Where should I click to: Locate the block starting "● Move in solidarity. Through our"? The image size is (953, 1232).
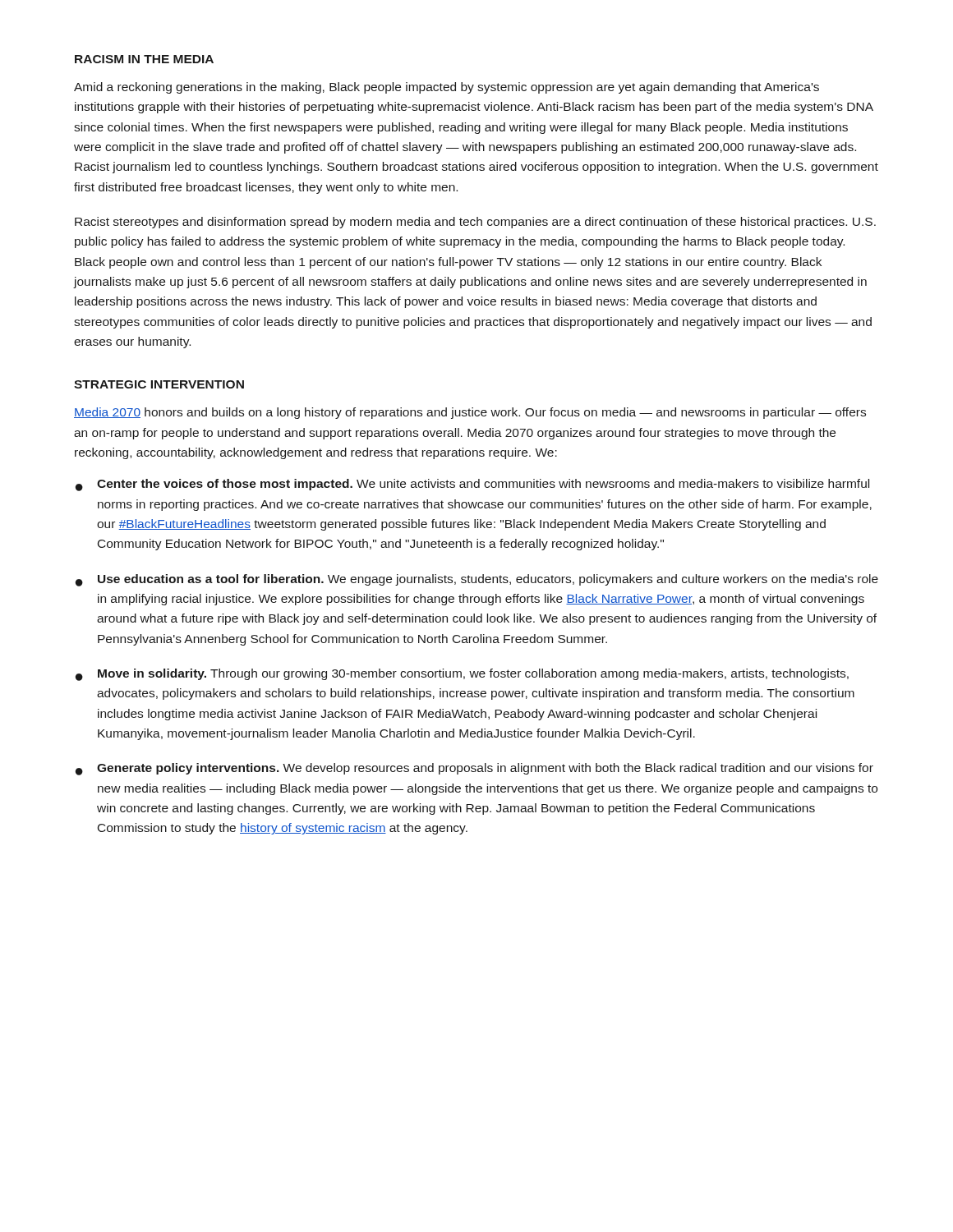(476, 704)
